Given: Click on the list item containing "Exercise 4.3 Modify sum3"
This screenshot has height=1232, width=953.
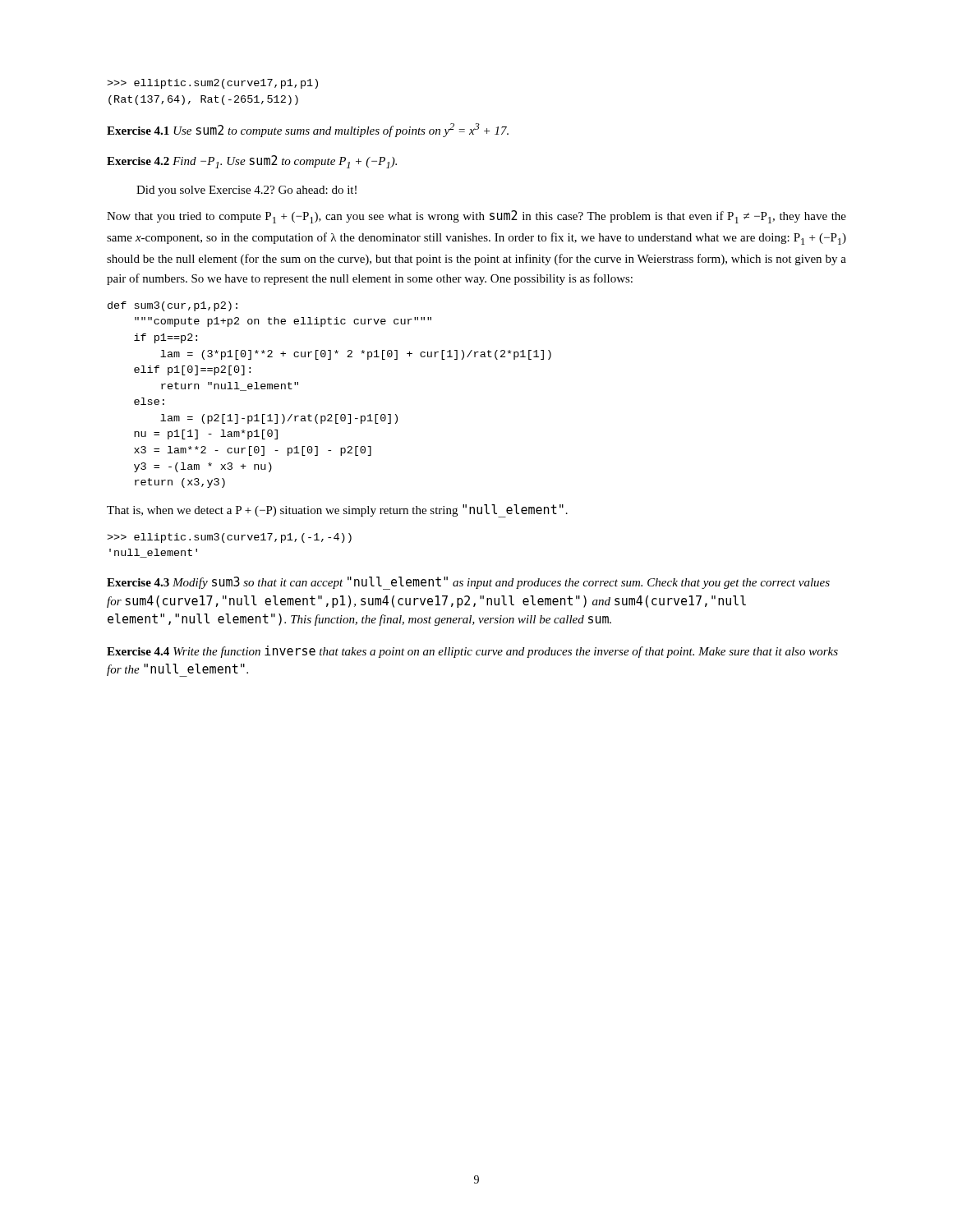Looking at the screenshot, I should pos(468,601).
